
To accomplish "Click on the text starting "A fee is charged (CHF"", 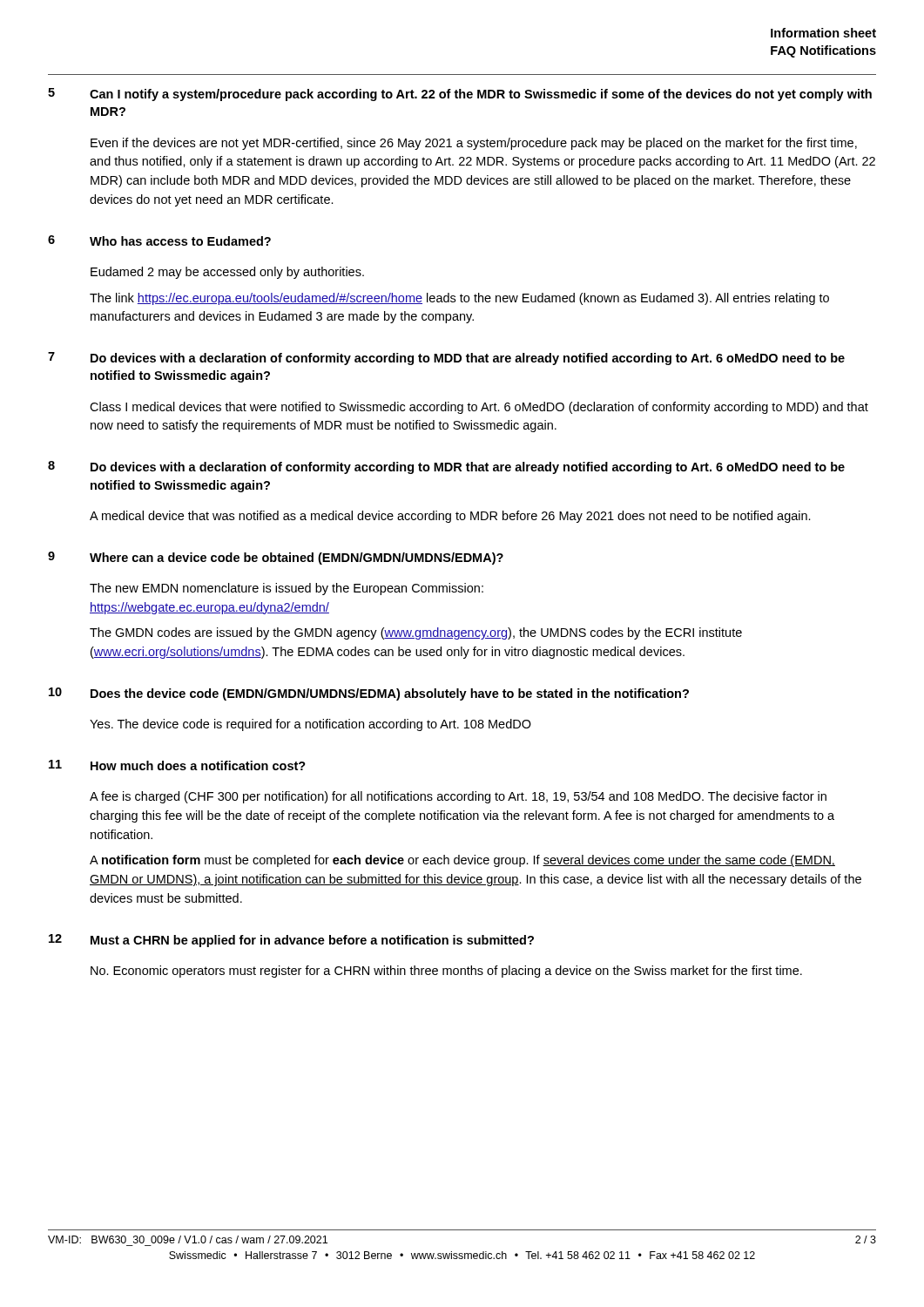I will click(x=462, y=852).
